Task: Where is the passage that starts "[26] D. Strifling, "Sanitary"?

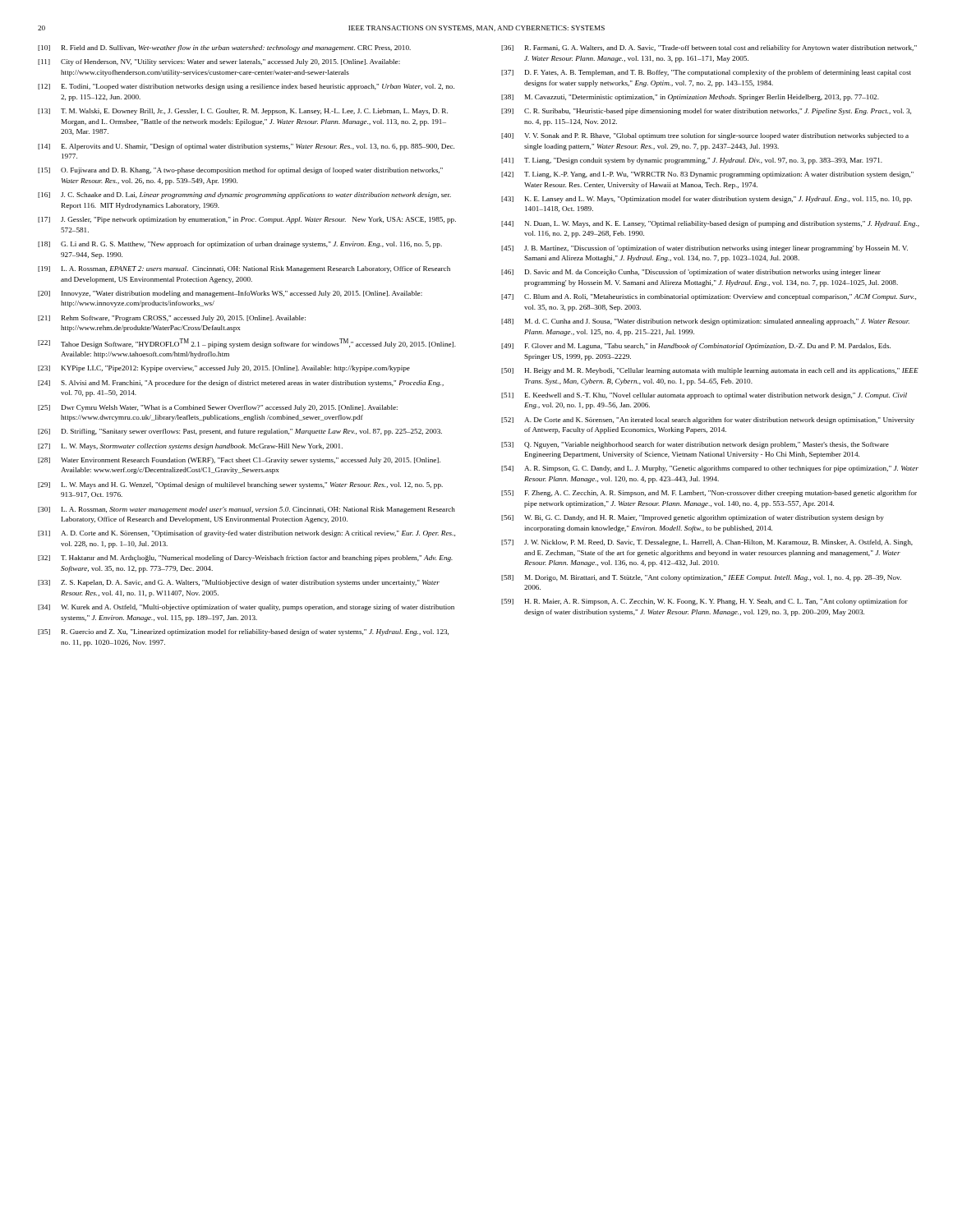Action: [247, 432]
